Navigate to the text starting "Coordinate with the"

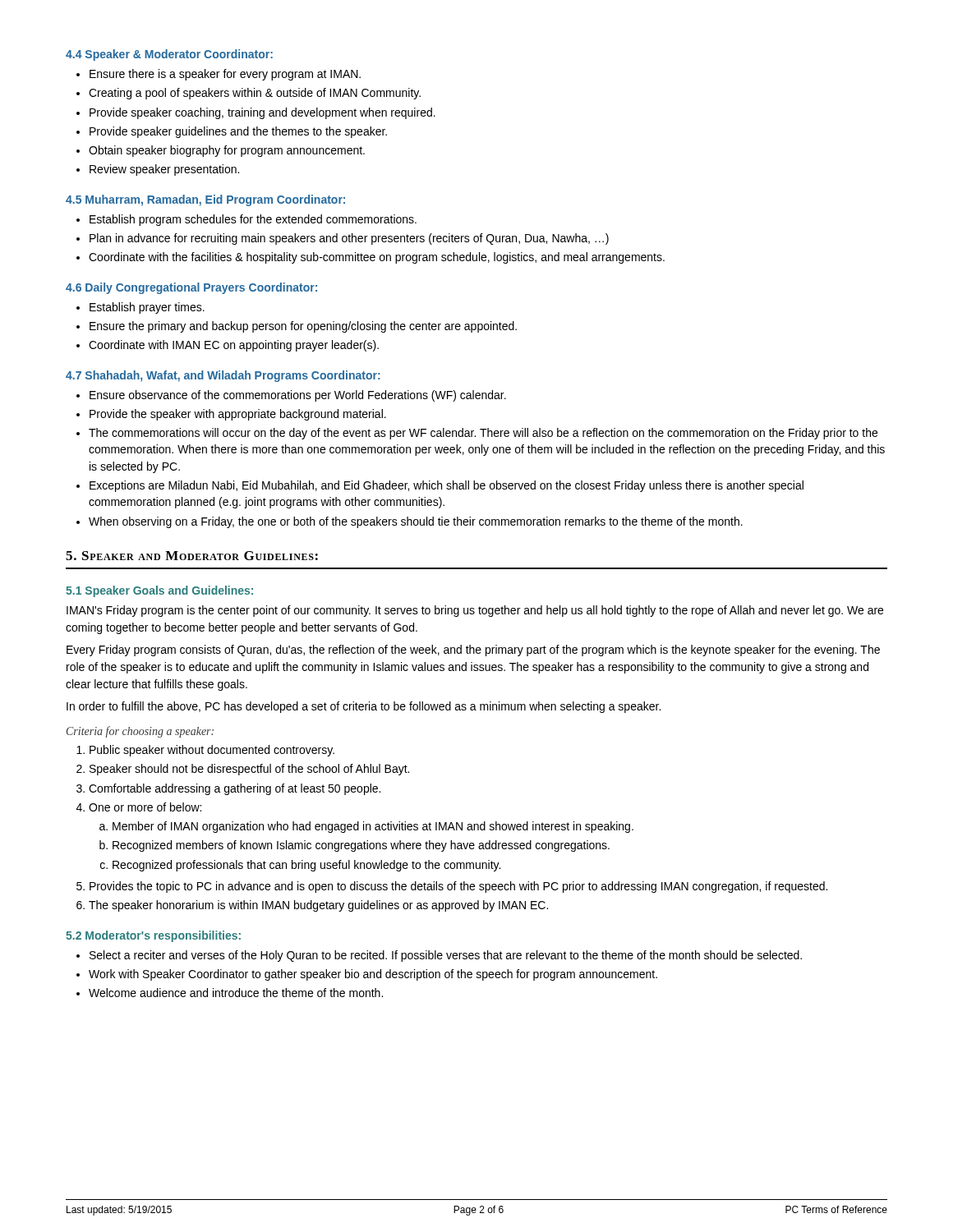377,257
